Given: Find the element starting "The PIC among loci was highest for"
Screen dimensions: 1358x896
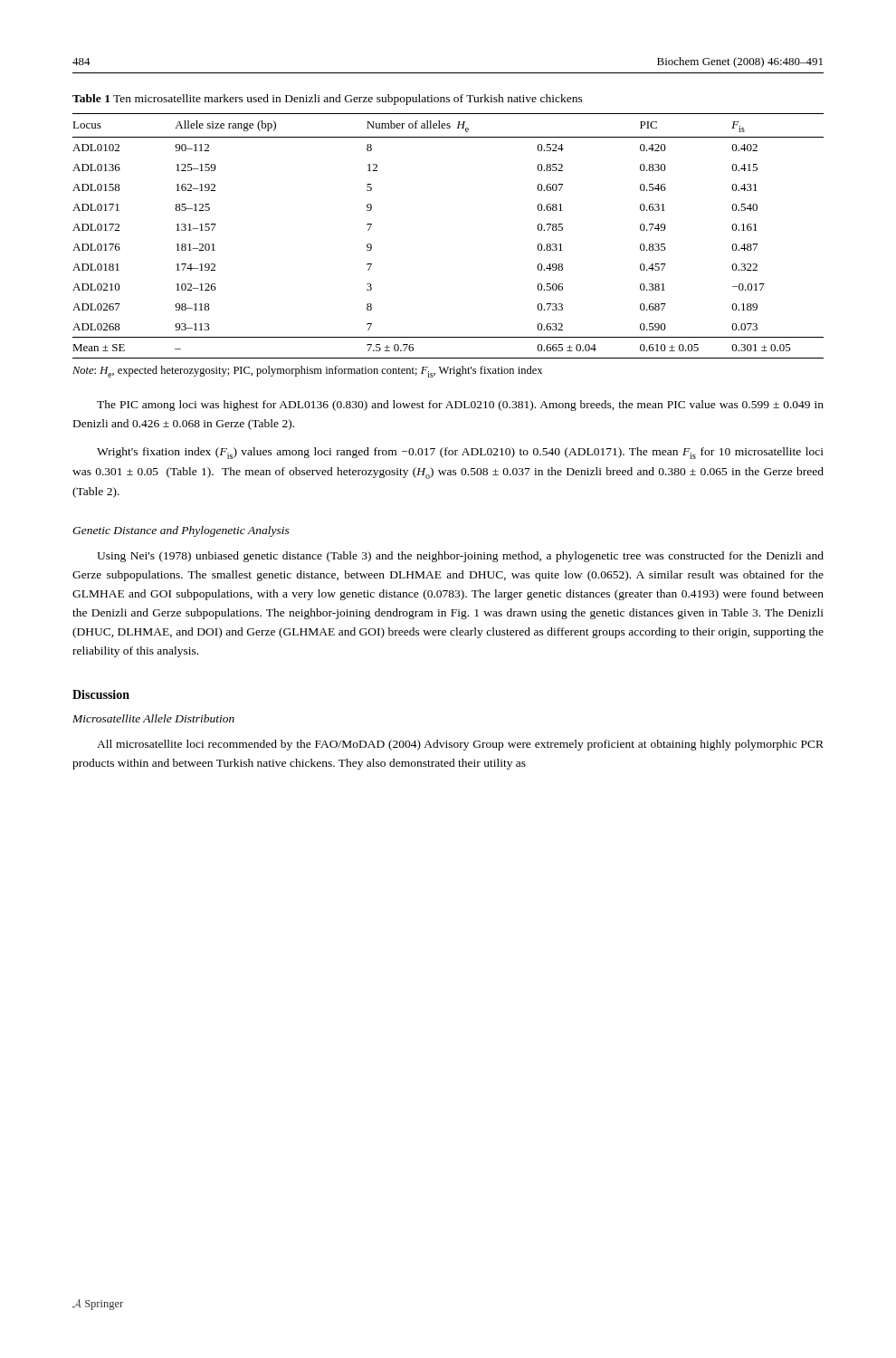Looking at the screenshot, I should pos(448,414).
